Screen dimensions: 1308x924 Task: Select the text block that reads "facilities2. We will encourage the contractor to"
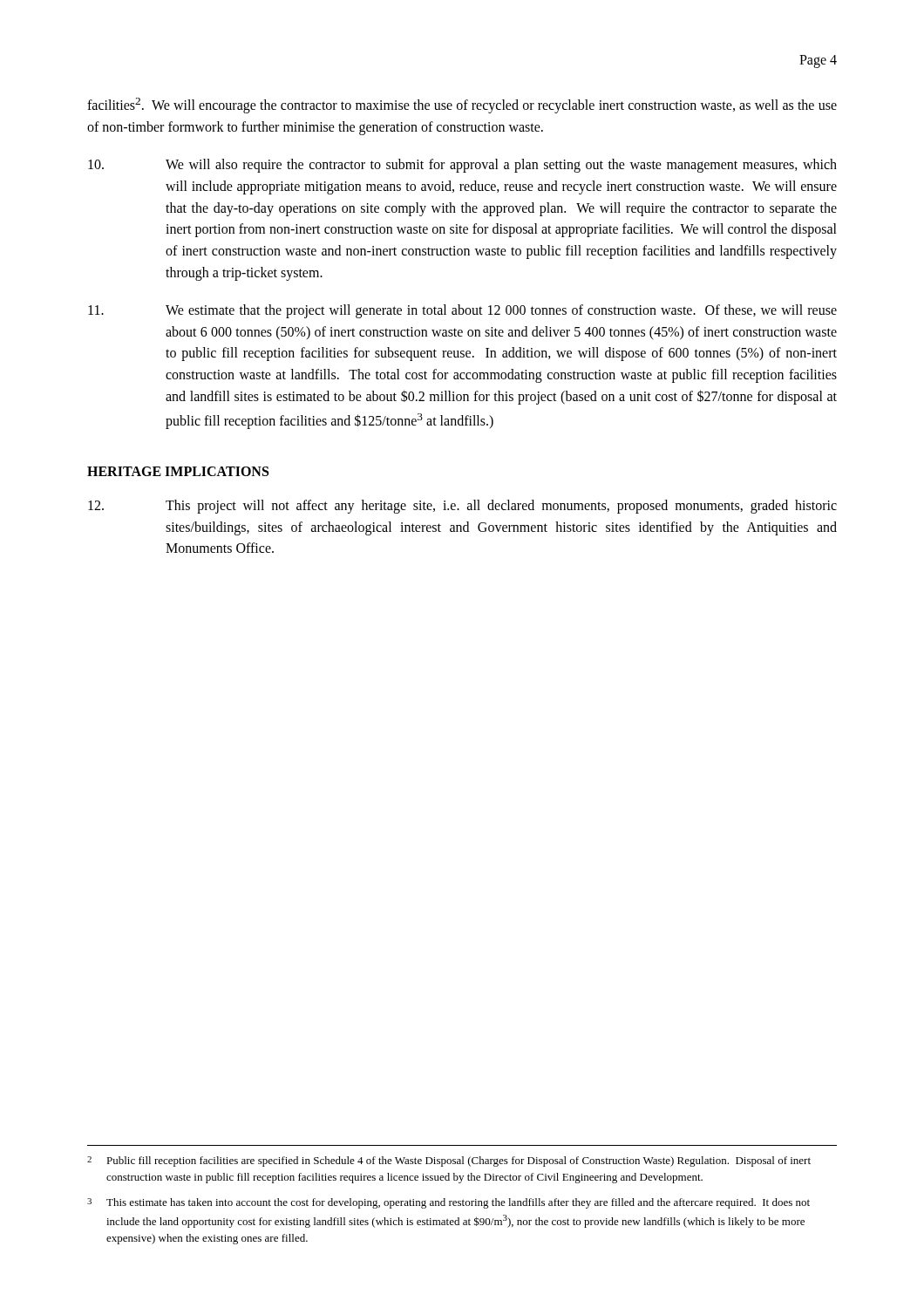[x=462, y=114]
